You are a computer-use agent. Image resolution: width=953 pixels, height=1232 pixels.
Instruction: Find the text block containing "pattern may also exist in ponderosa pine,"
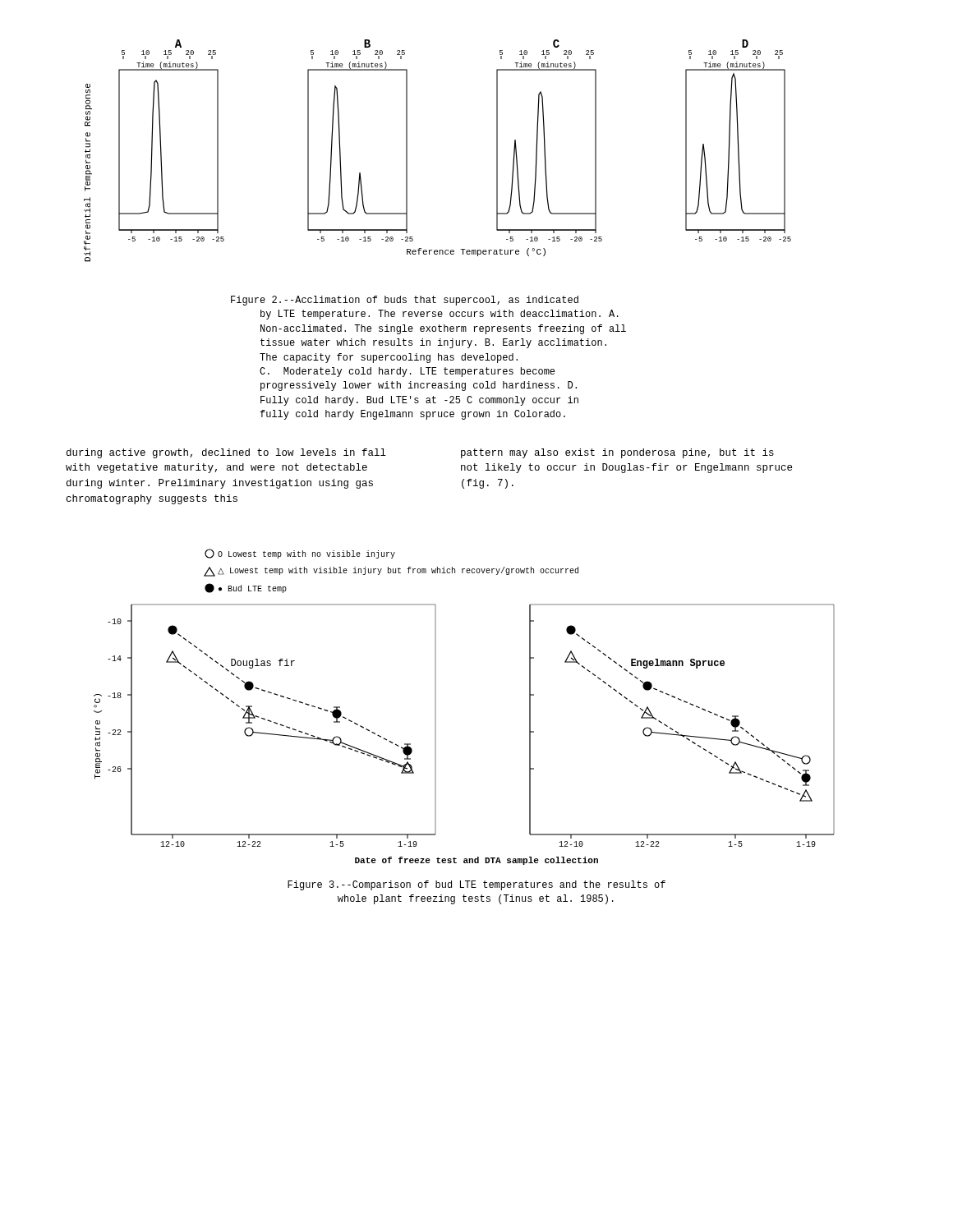click(627, 468)
